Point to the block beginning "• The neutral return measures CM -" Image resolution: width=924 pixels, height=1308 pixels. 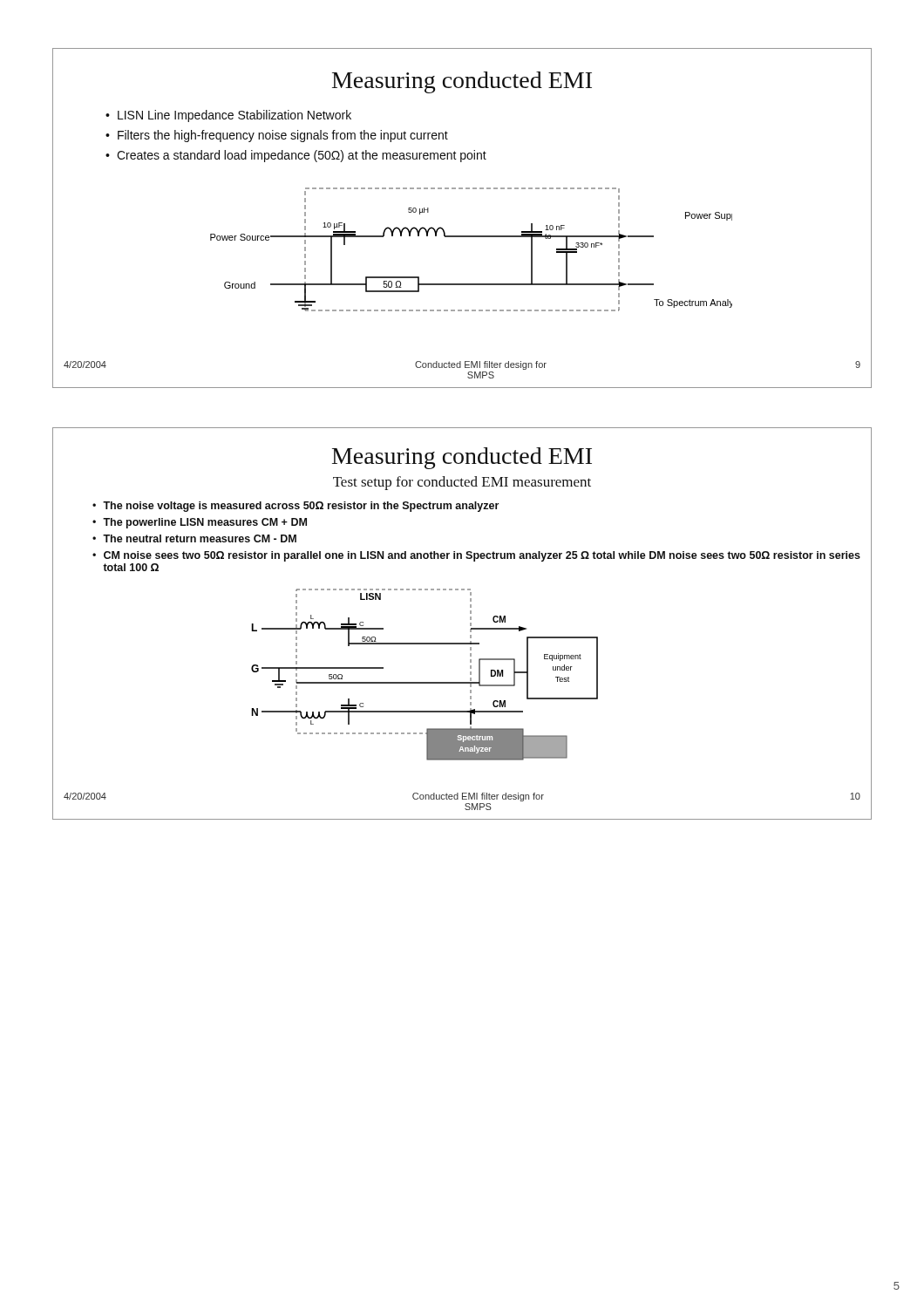tap(195, 539)
